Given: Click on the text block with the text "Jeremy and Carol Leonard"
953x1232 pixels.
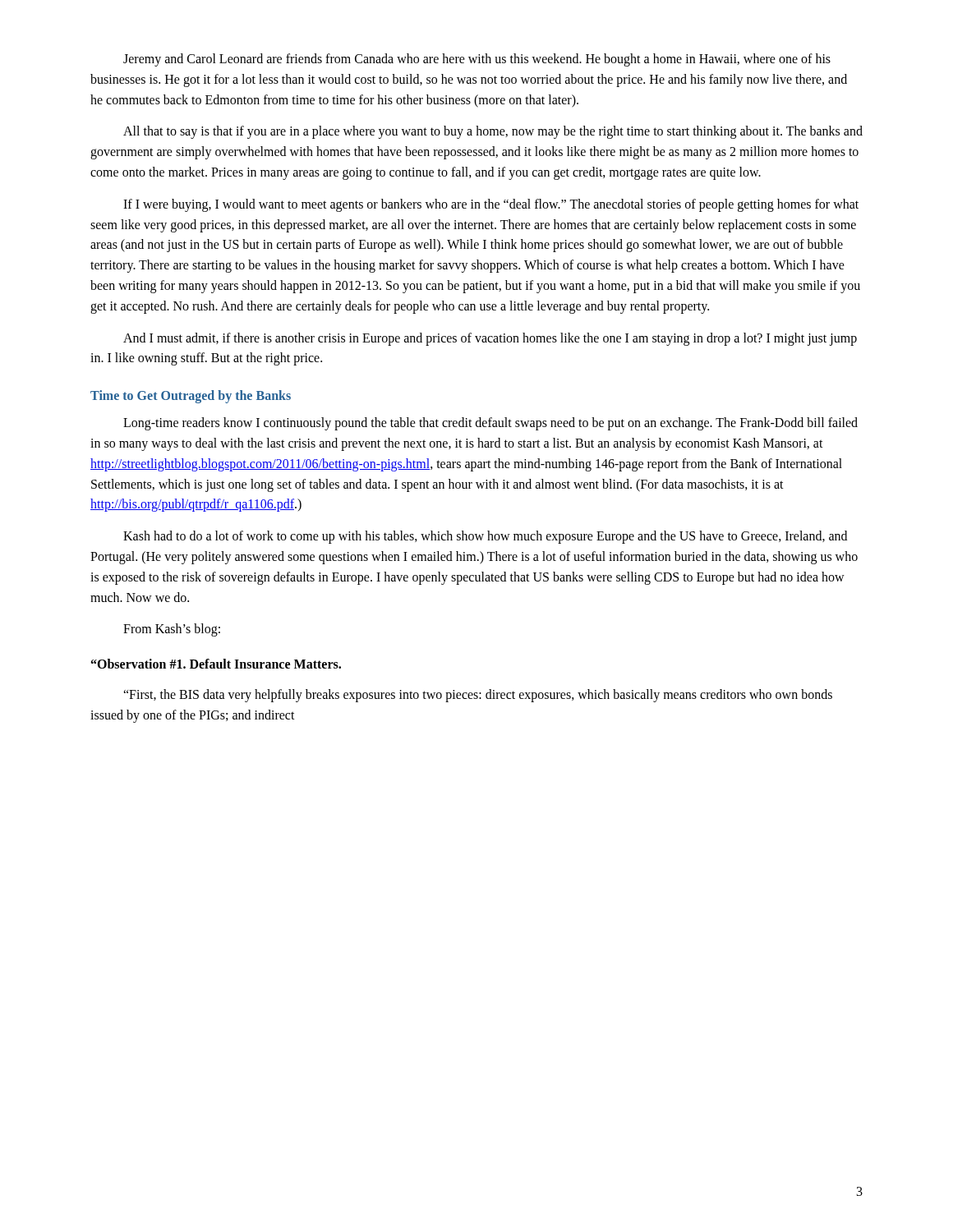Looking at the screenshot, I should (x=476, y=209).
